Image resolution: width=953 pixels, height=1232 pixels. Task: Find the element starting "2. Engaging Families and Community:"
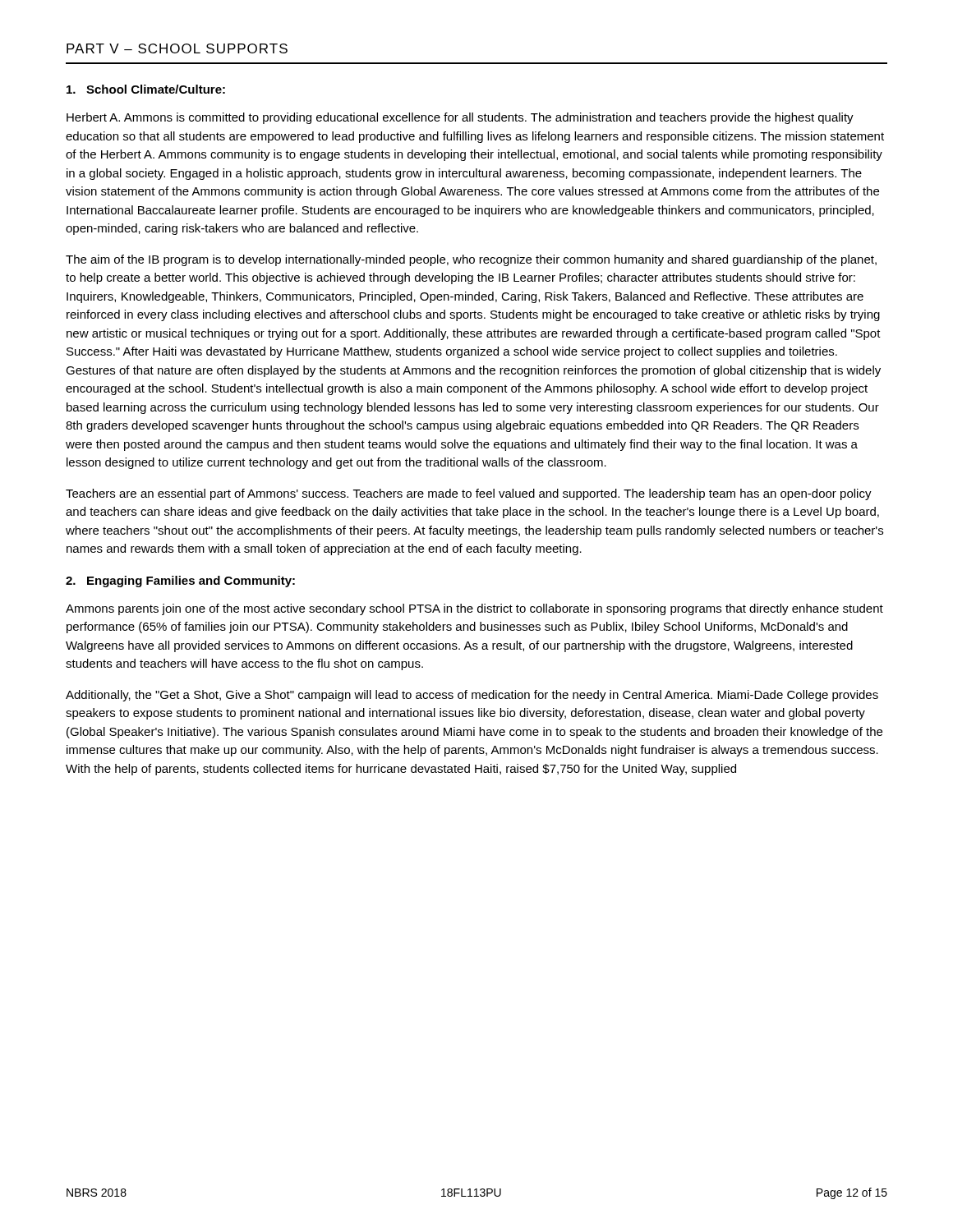[x=180, y=582]
